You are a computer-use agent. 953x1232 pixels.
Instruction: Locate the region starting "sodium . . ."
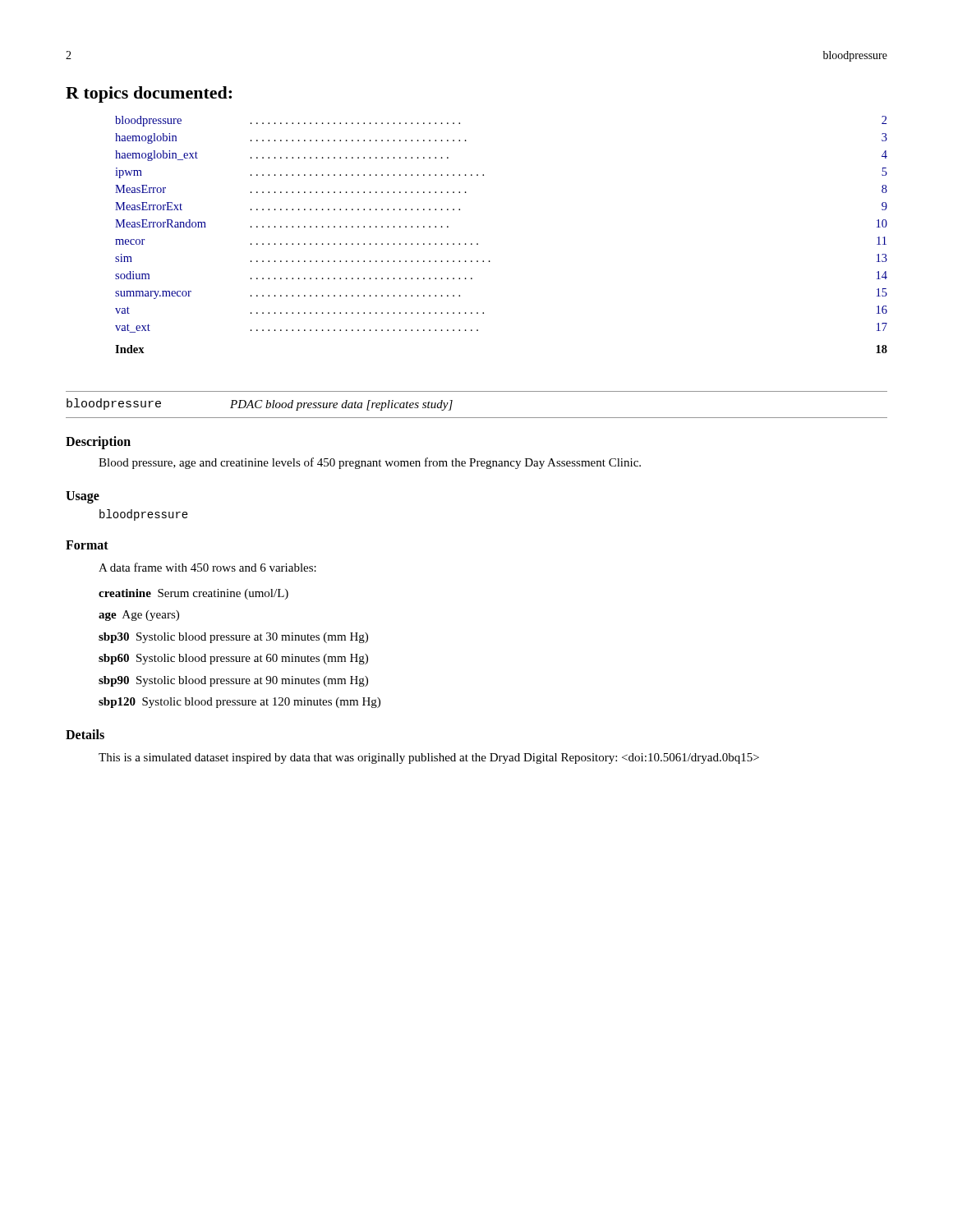134,275
